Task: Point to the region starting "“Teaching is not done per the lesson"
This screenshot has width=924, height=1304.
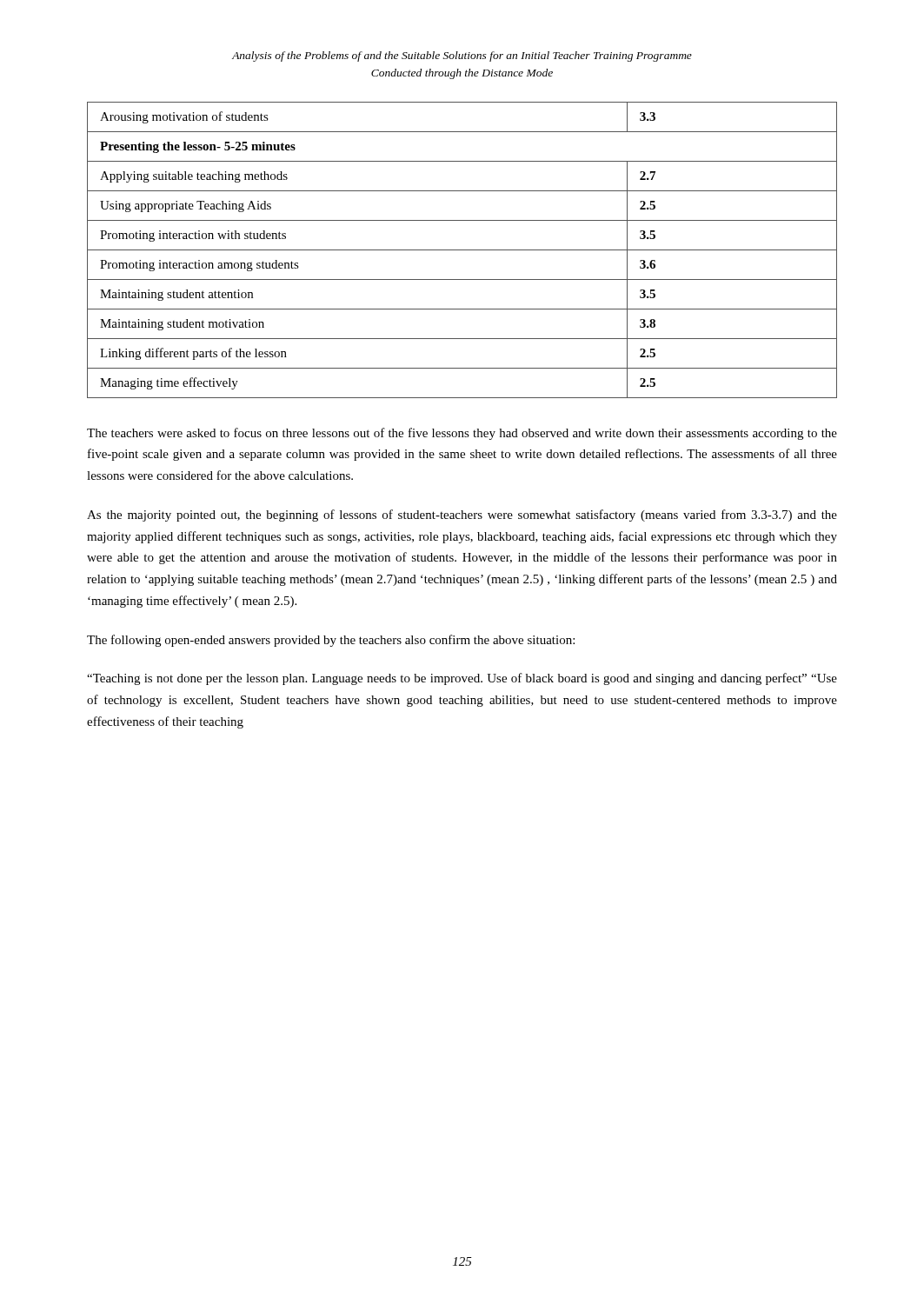Action: point(462,700)
